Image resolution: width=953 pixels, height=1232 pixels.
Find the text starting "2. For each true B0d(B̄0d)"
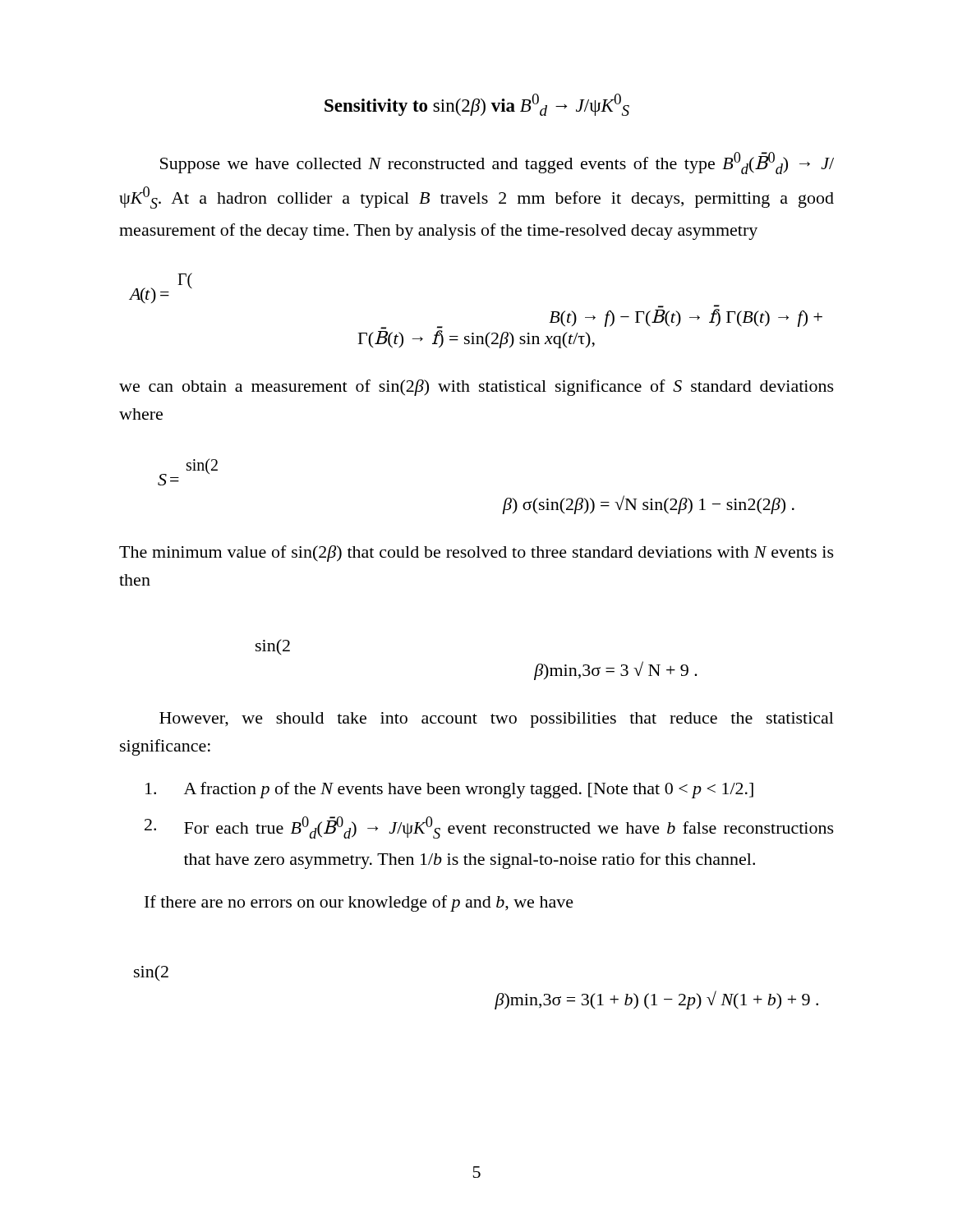[489, 842]
